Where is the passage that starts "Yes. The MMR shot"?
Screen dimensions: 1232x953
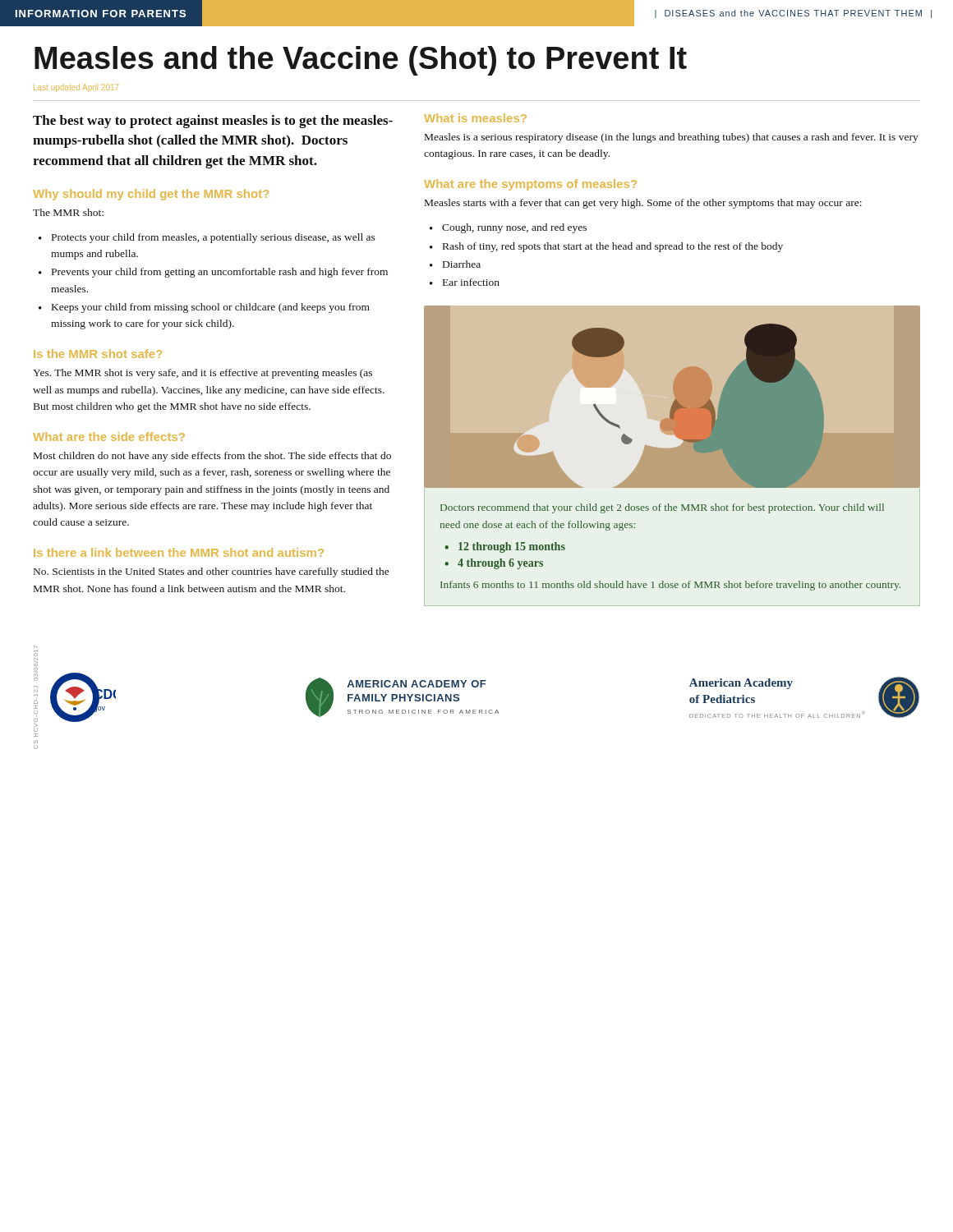click(x=209, y=389)
